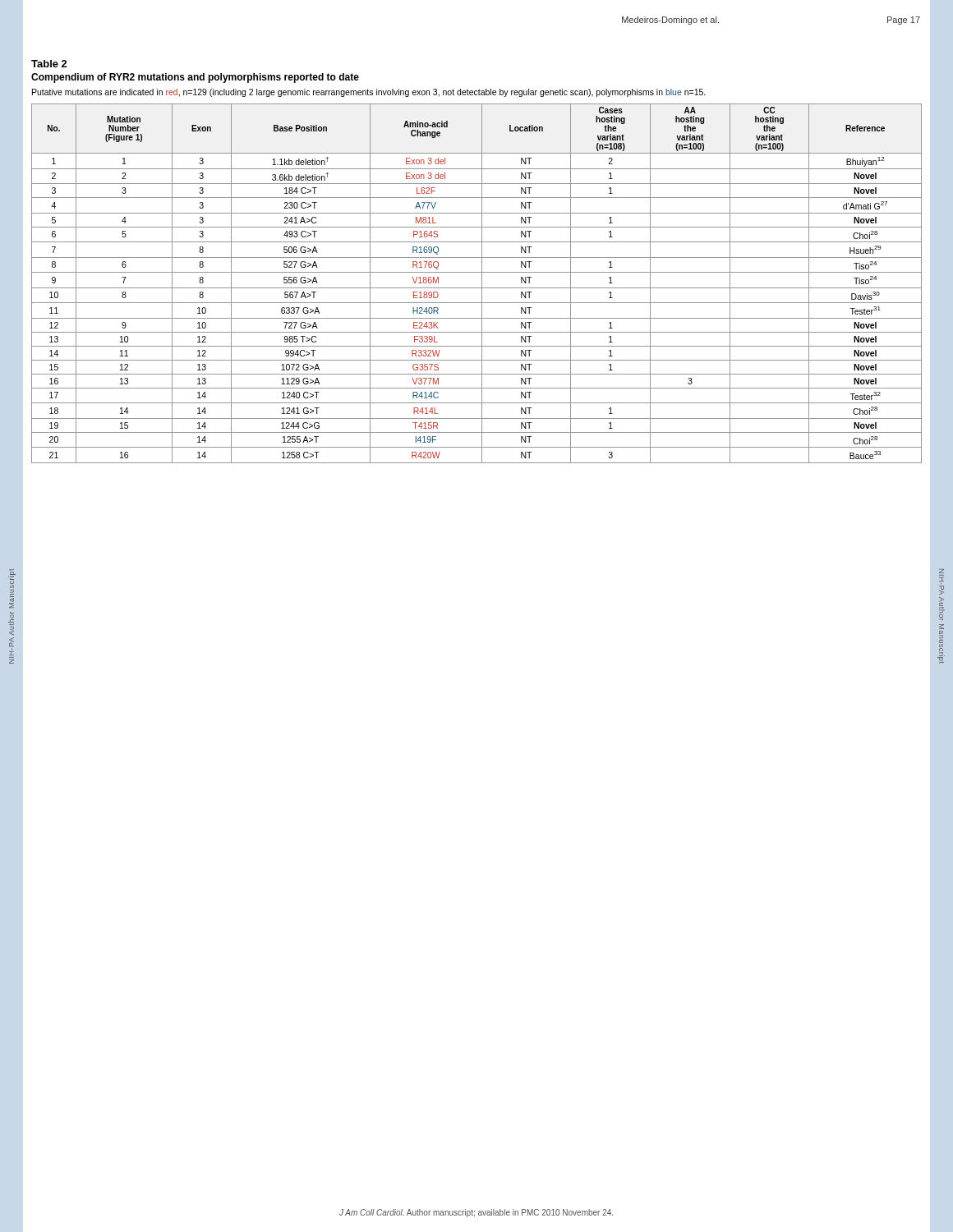The height and width of the screenshot is (1232, 953).
Task: Locate the table with the text "Bhuiyan 12"
Action: [x=476, y=283]
